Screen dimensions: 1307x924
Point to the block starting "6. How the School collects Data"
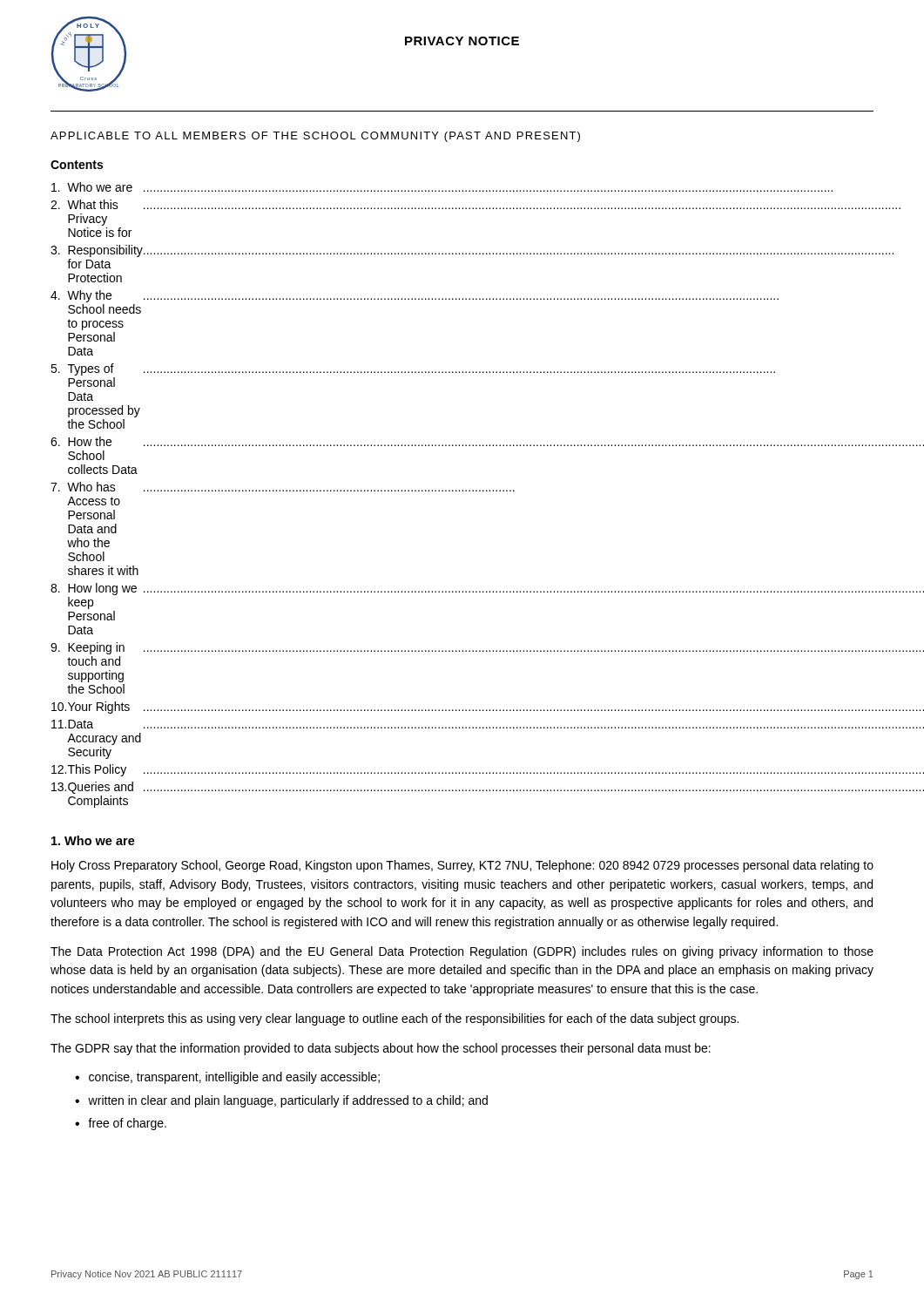pyautogui.click(x=487, y=456)
